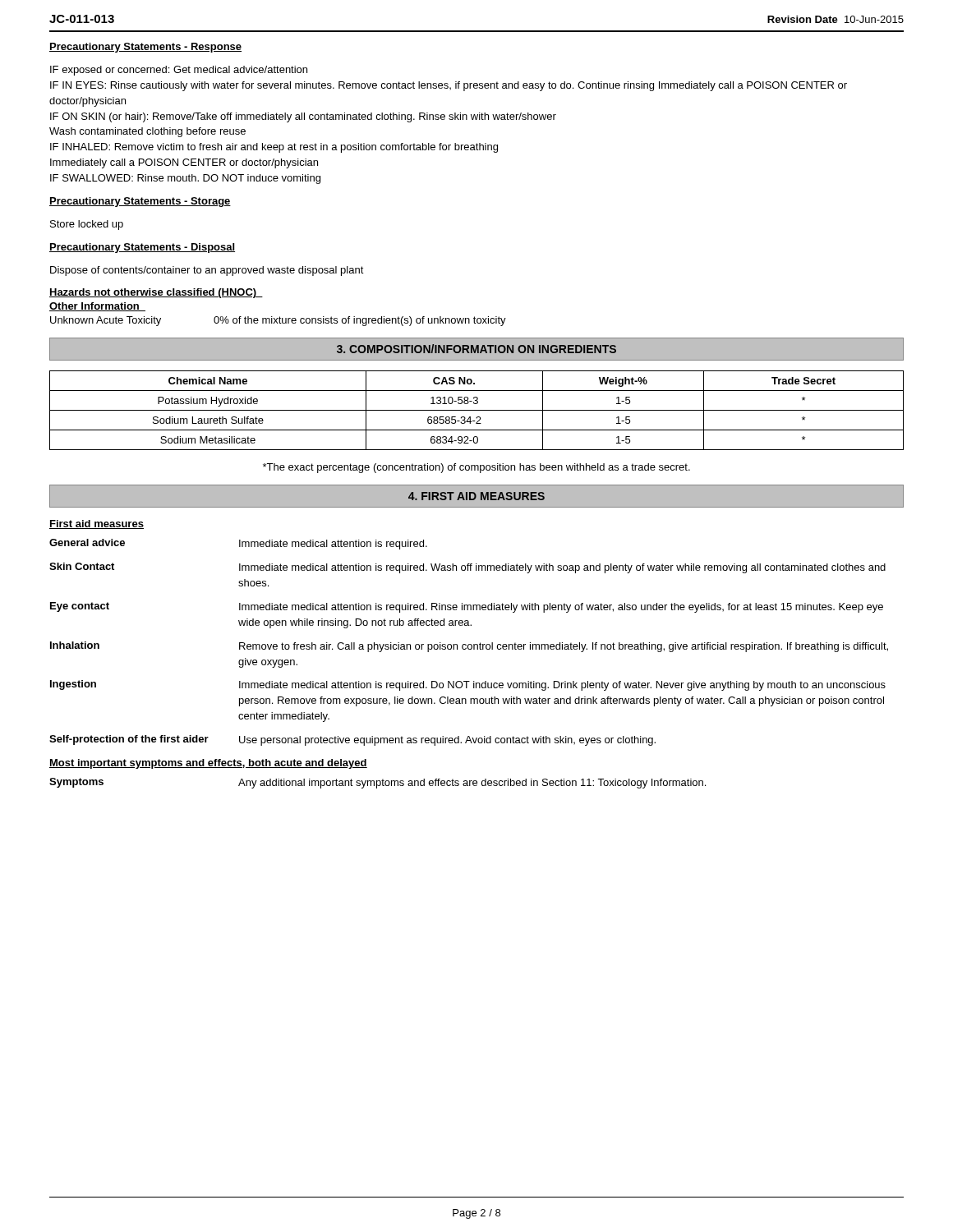Viewport: 953px width, 1232px height.
Task: Locate the table with the text "Sodium Laureth Sulfate"
Action: (476, 411)
